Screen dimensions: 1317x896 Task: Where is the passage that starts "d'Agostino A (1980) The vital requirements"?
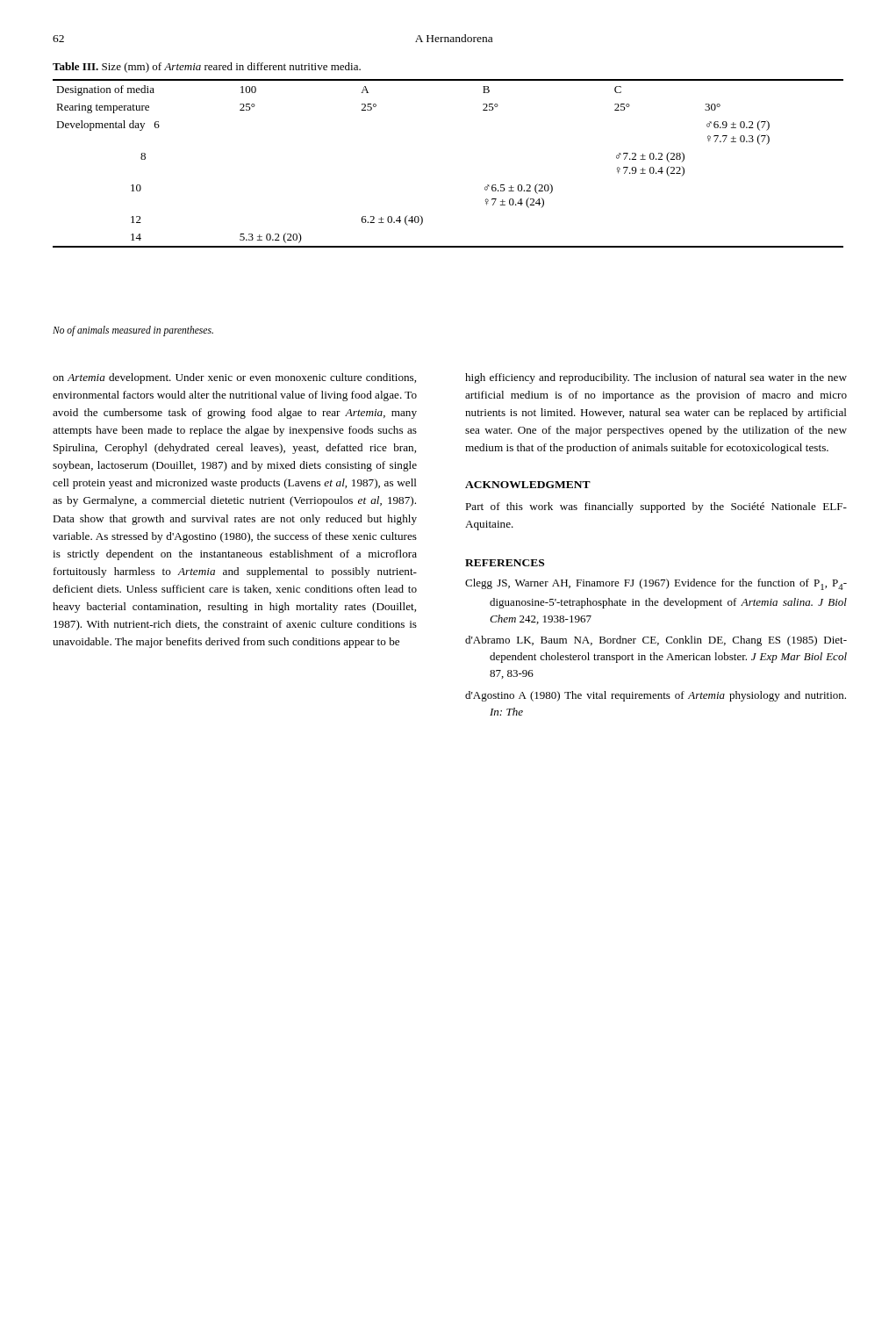656,703
